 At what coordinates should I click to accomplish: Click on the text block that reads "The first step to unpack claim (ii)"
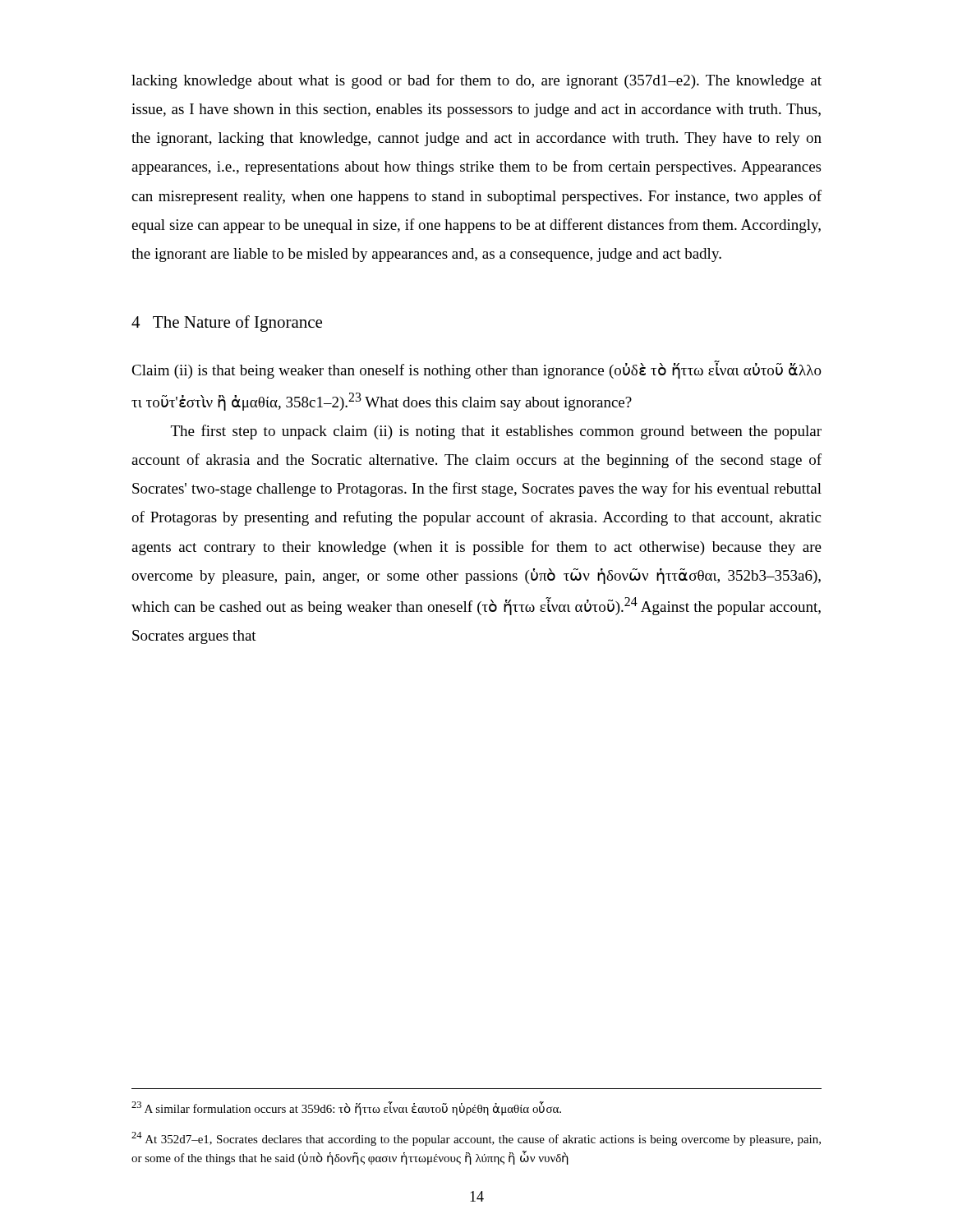click(x=476, y=533)
